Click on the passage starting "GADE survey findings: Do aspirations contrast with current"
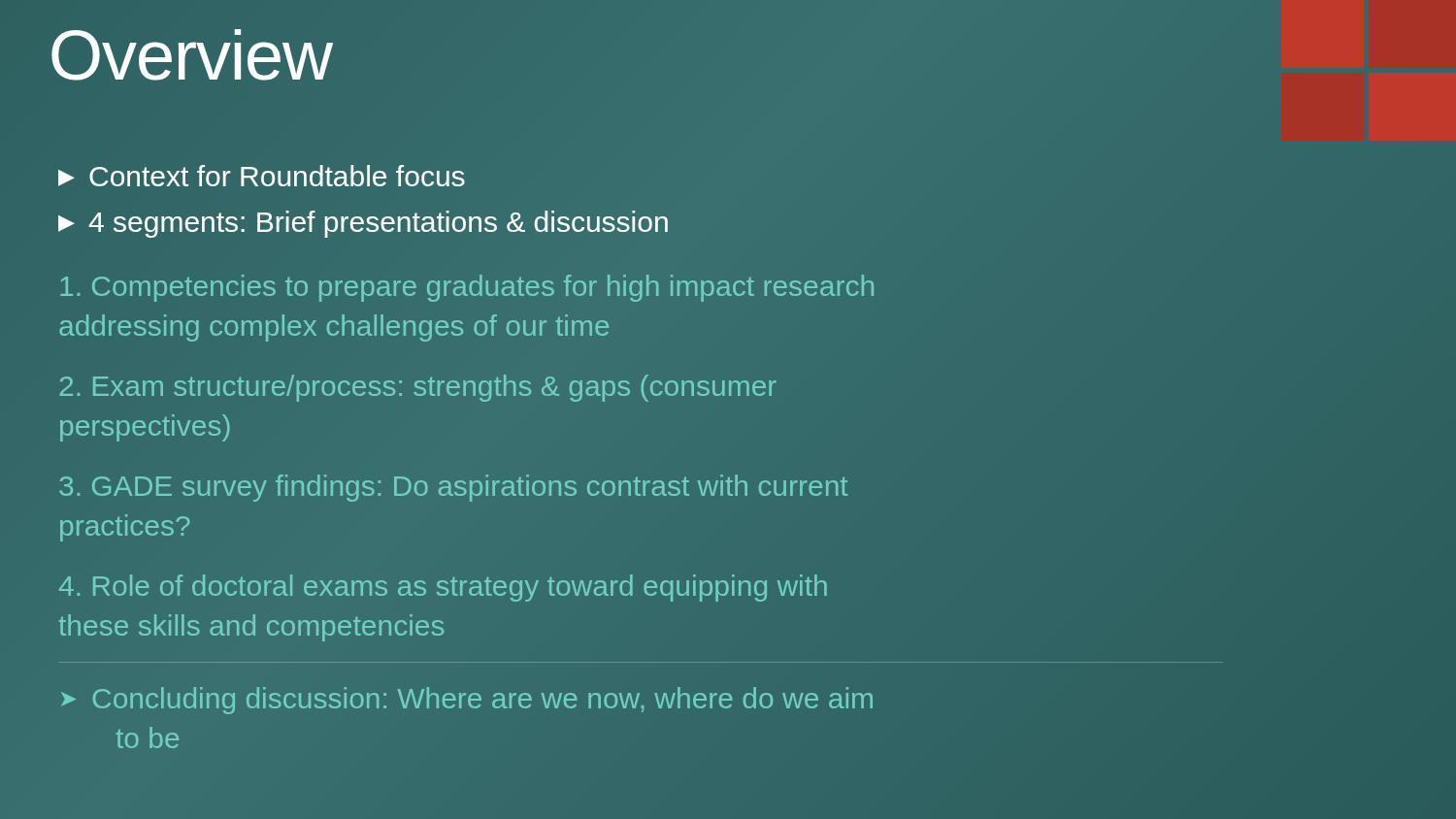The image size is (1456, 819). point(453,505)
